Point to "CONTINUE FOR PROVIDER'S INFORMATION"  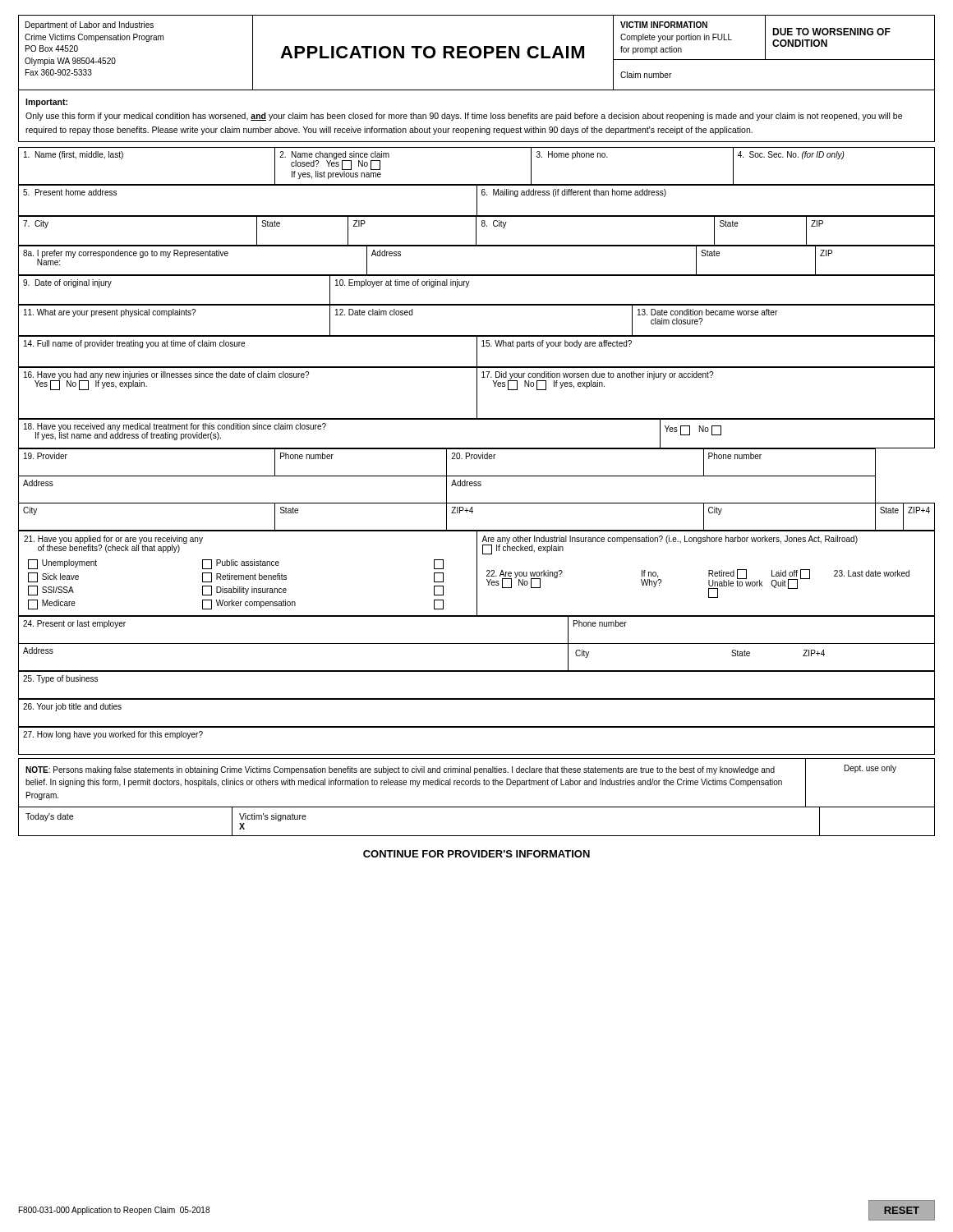click(476, 854)
